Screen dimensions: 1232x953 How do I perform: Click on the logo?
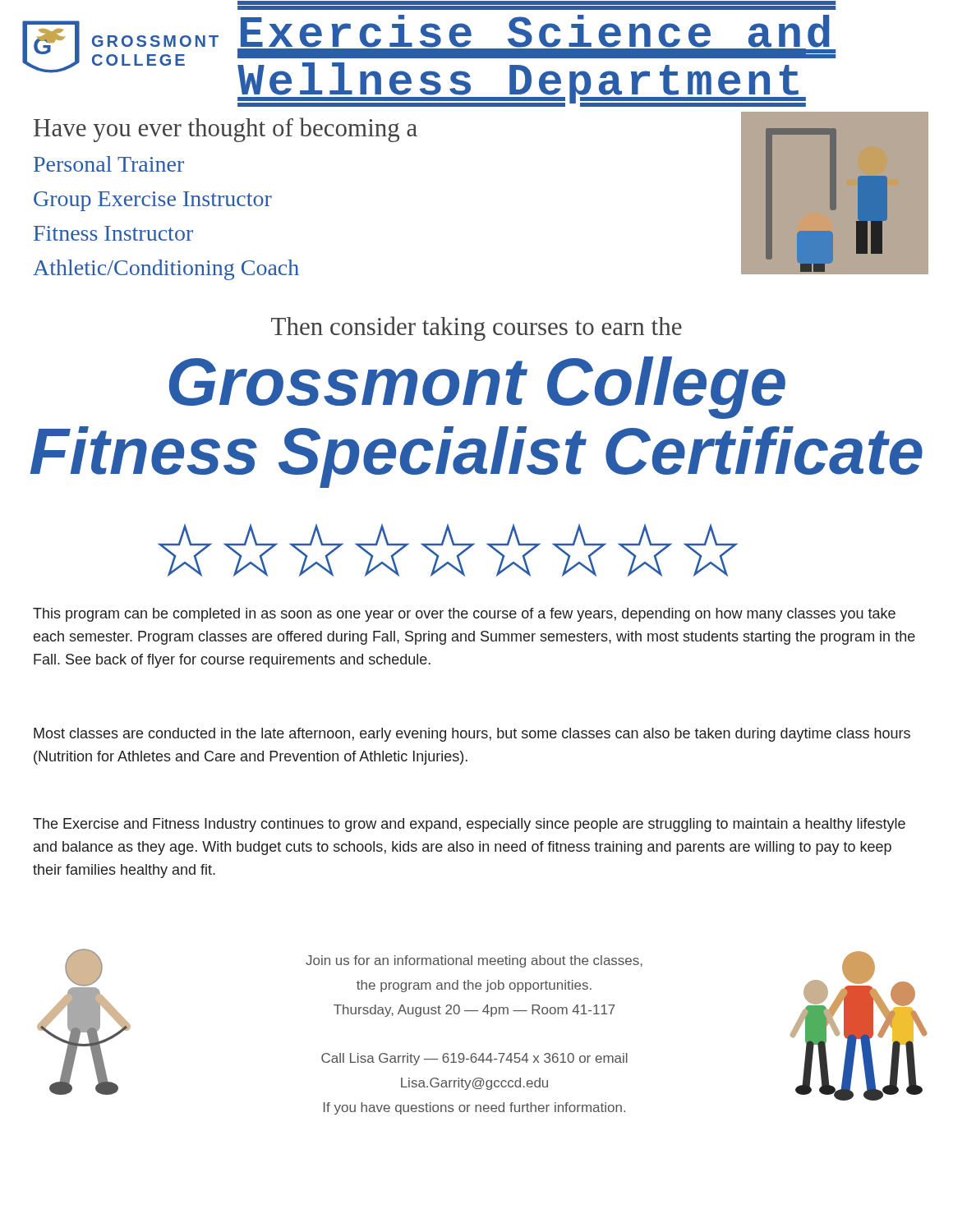click(118, 51)
